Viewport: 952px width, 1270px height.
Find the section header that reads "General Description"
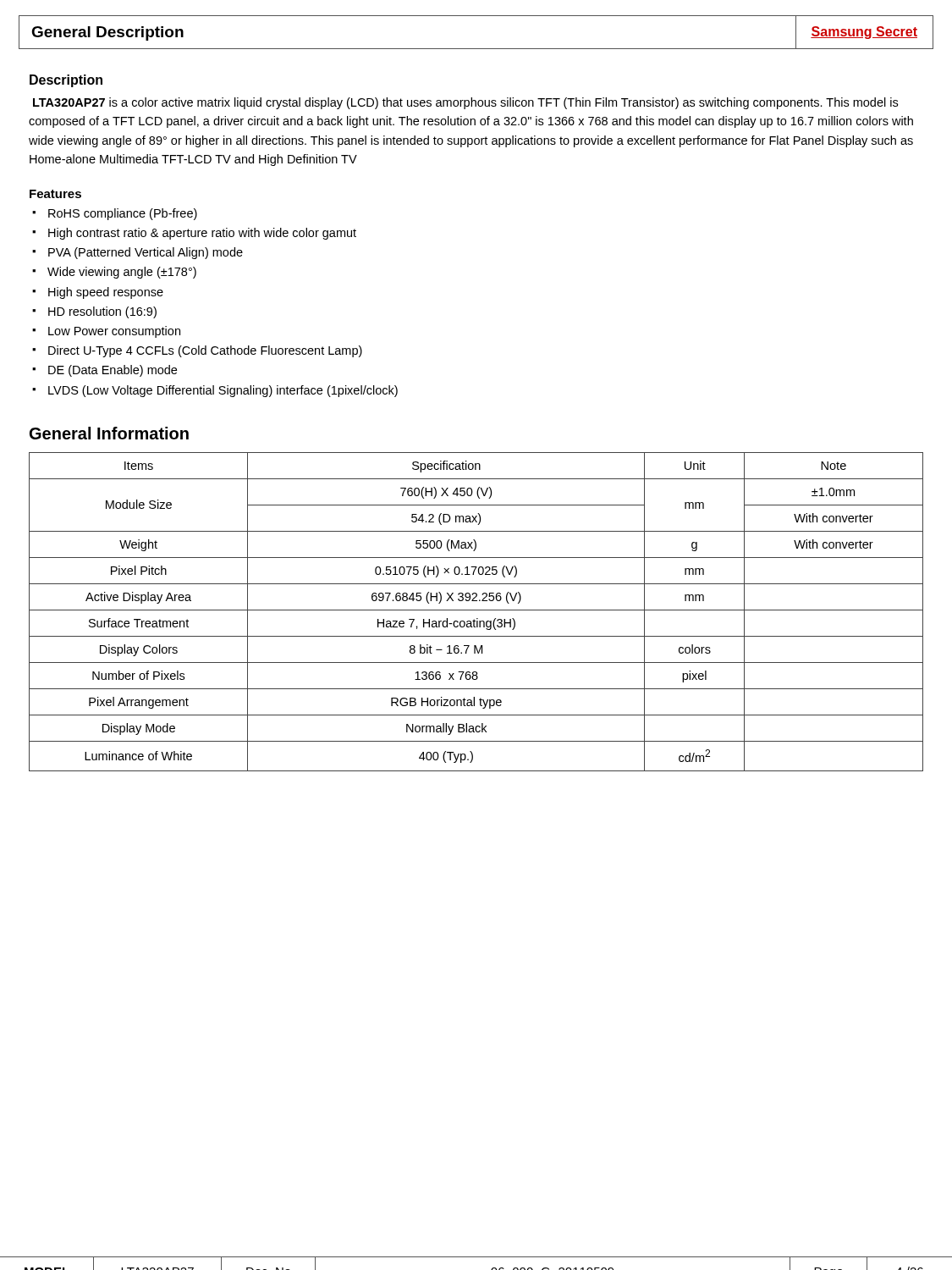tap(108, 32)
